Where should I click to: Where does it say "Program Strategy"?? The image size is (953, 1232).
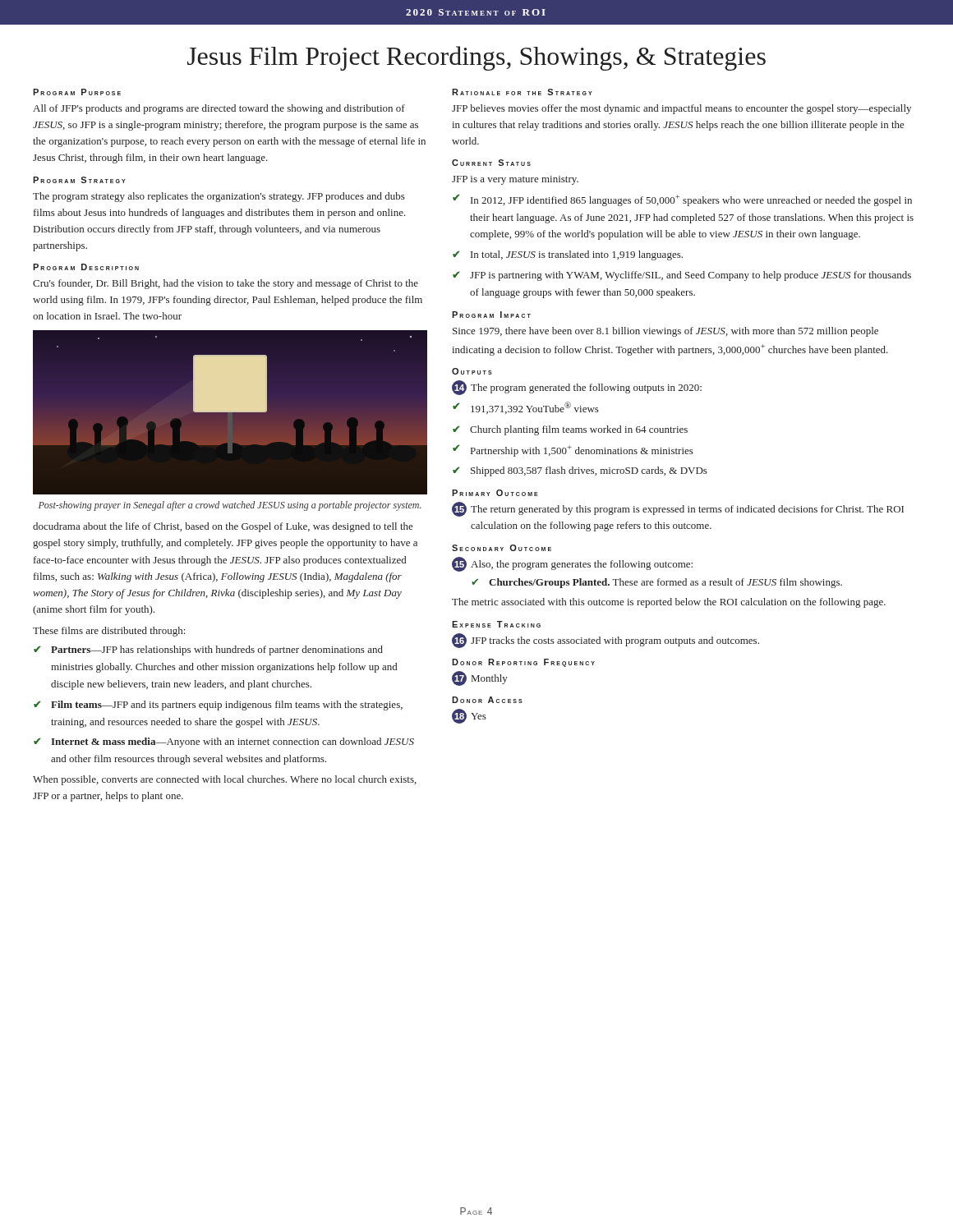80,180
